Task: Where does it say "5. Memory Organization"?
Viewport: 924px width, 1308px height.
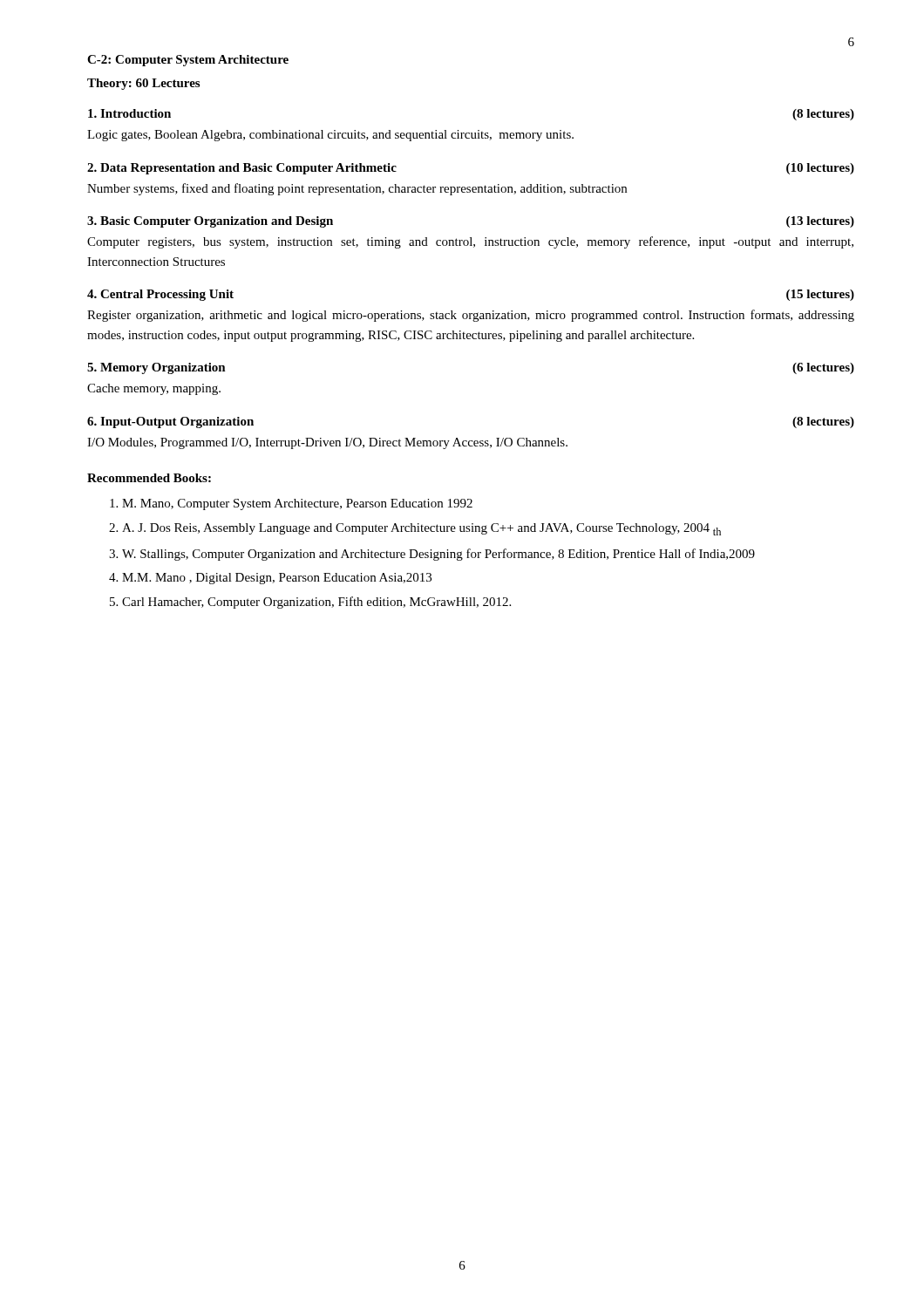Action: pos(156,367)
